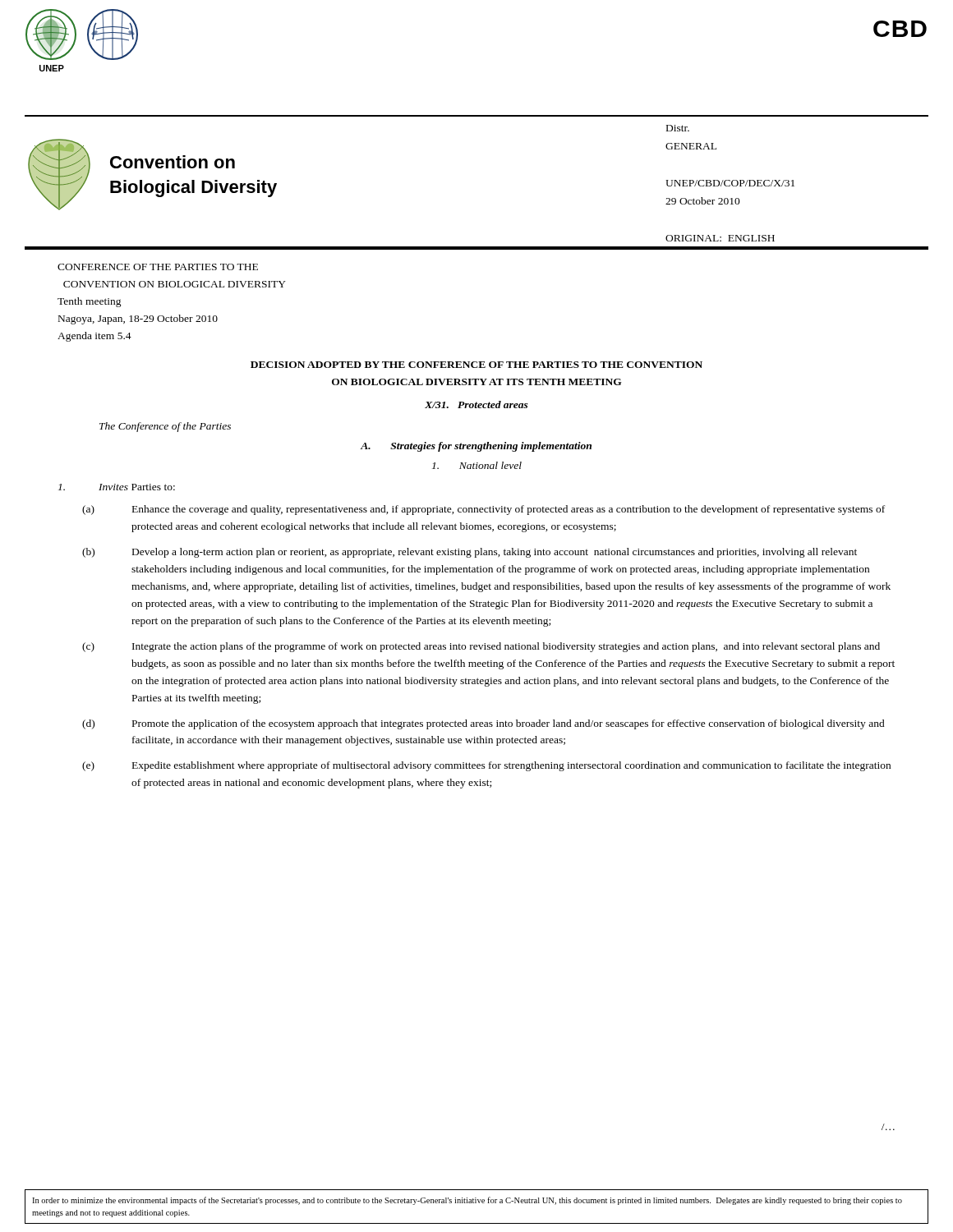Select the element starting "(a) Enhance the coverage and"
The height and width of the screenshot is (1232, 953).
coord(476,518)
